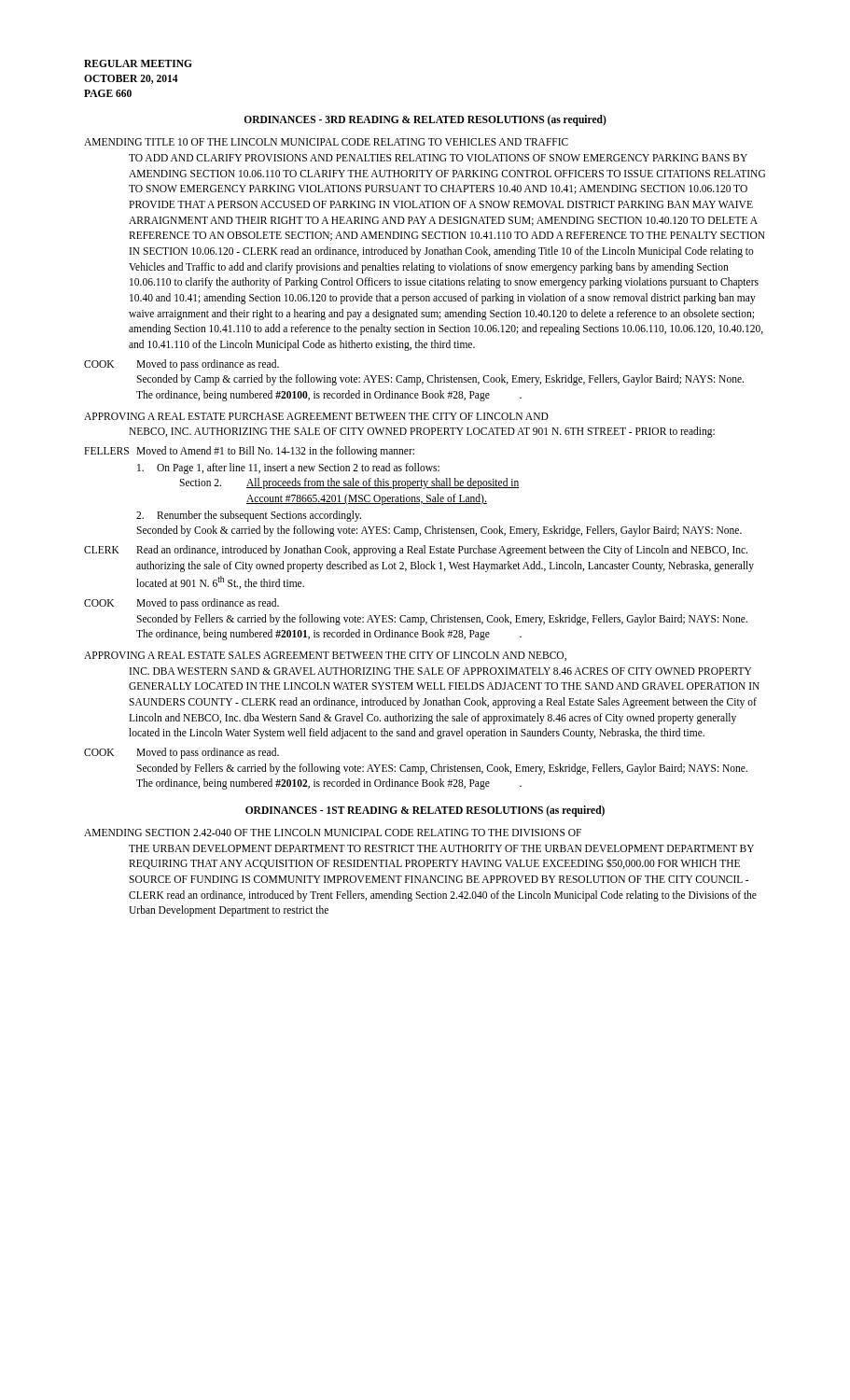850x1400 pixels.
Task: Find the section header on this page that starts "ORDINANCES - 3RD READING & RELATED RESOLUTIONS (as"
Action: pos(425,120)
